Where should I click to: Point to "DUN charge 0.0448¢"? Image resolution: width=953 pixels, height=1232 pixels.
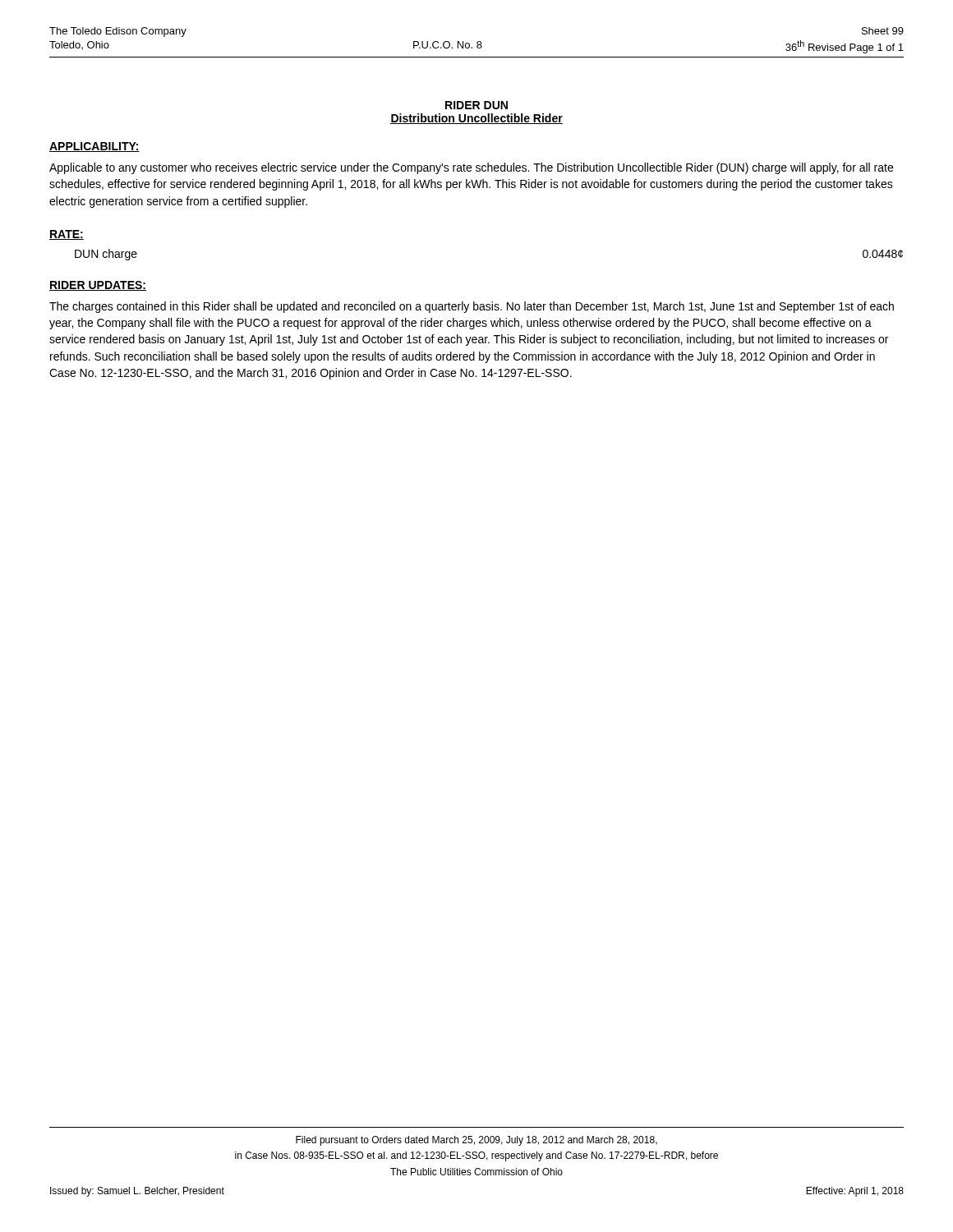point(104,253)
